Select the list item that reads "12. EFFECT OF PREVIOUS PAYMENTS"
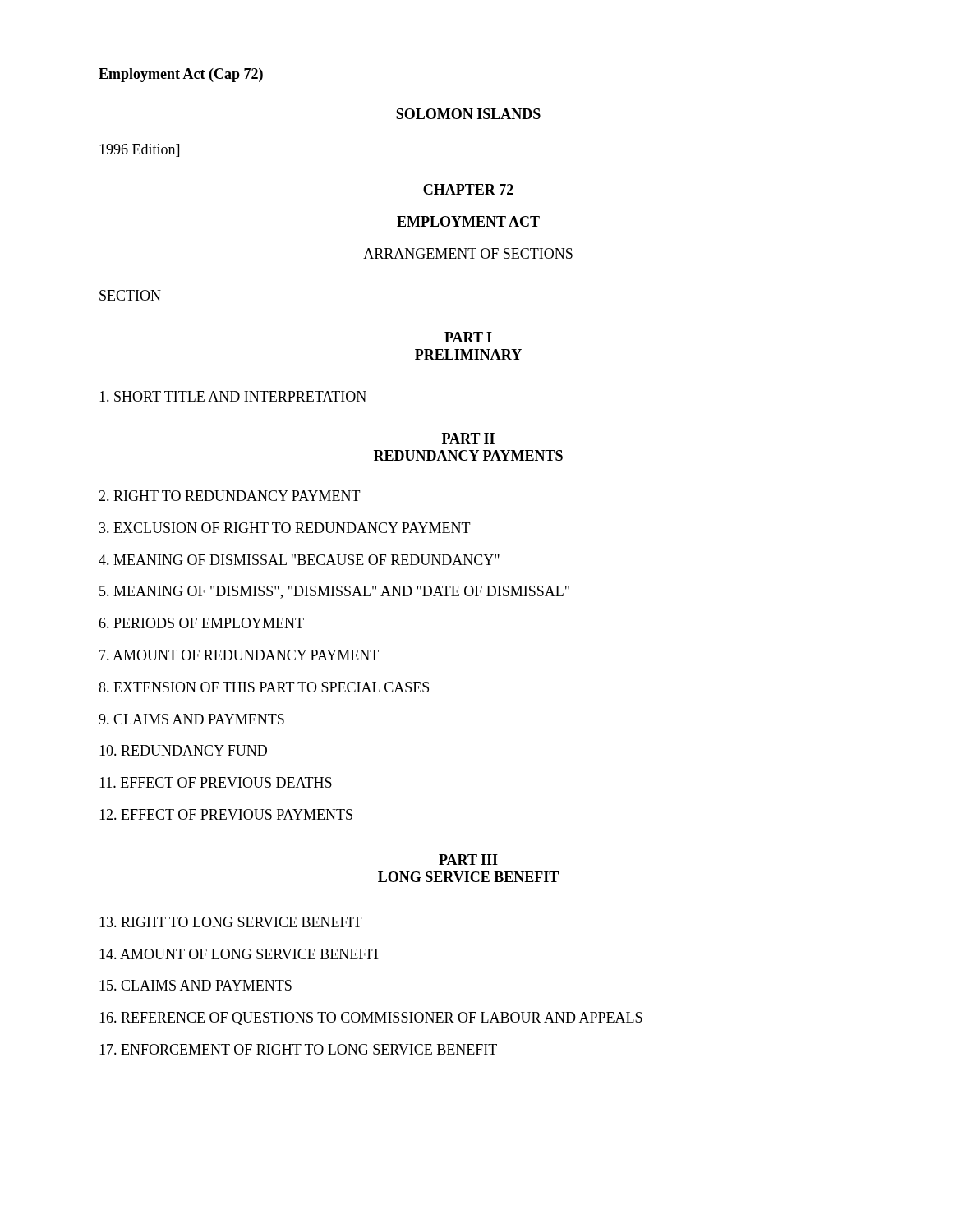 coord(226,814)
